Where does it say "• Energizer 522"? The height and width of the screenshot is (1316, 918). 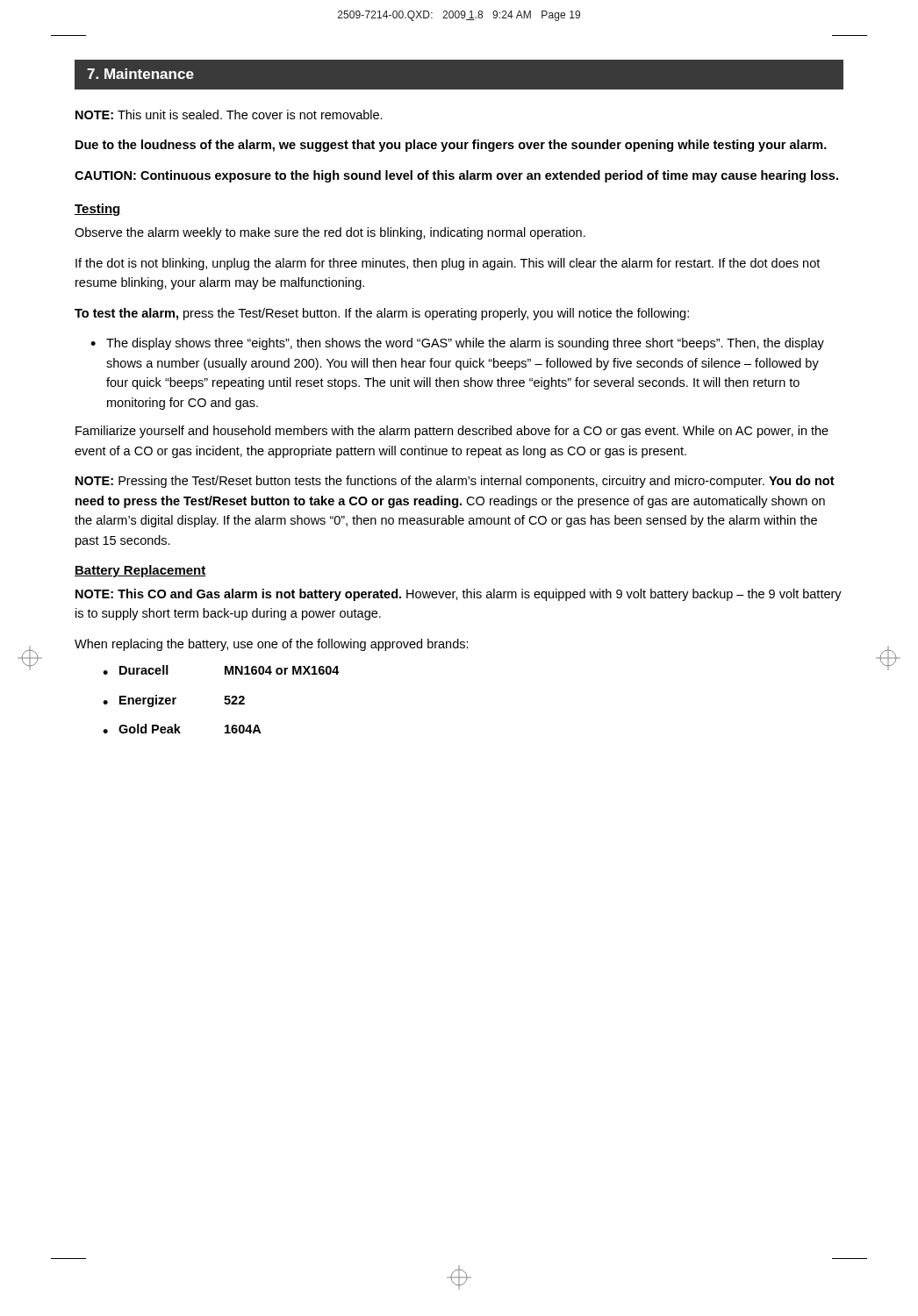coord(174,703)
